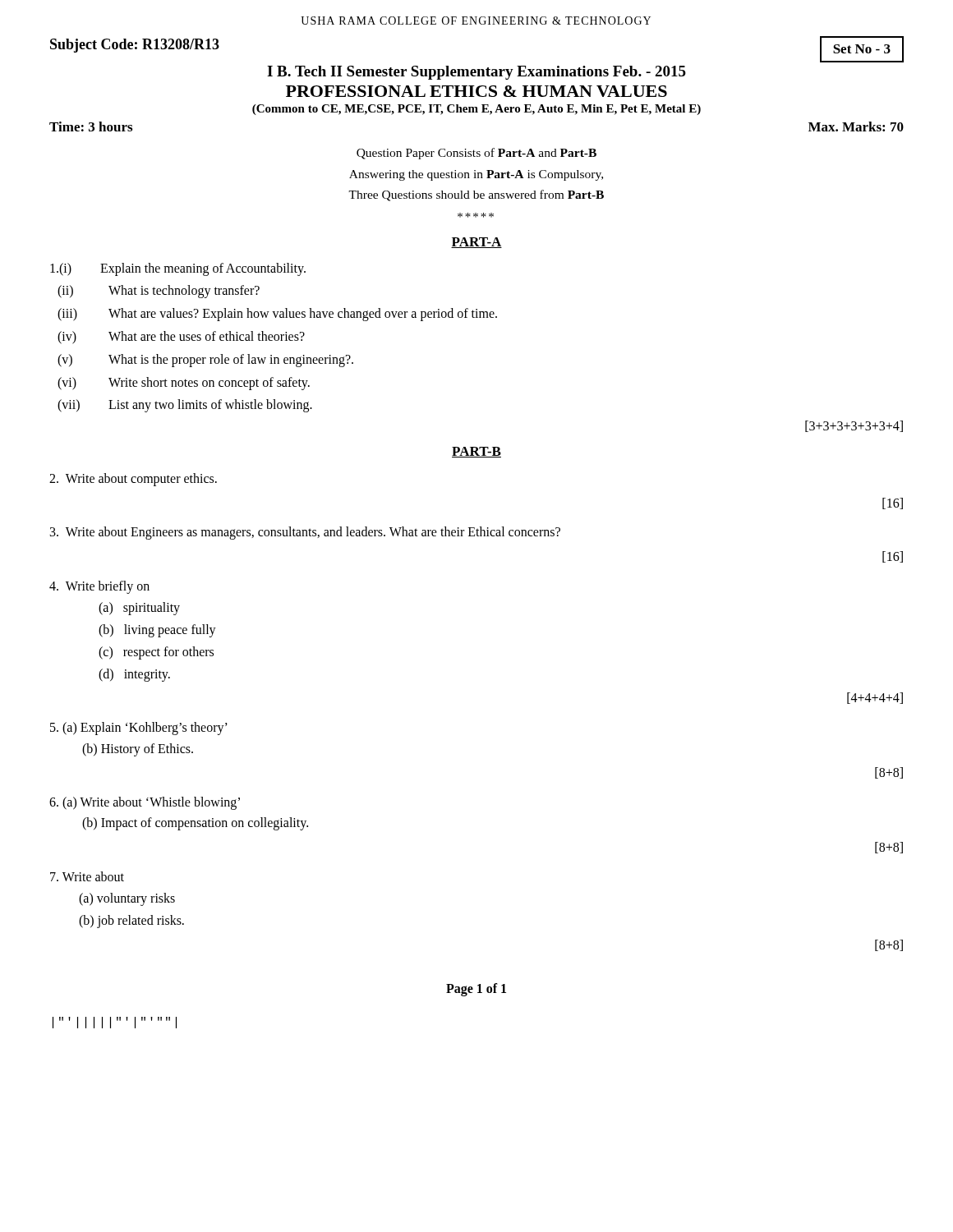Locate the block of text that opens with "(vi) Write short notes on concept"
Image resolution: width=953 pixels, height=1232 pixels.
[184, 384]
